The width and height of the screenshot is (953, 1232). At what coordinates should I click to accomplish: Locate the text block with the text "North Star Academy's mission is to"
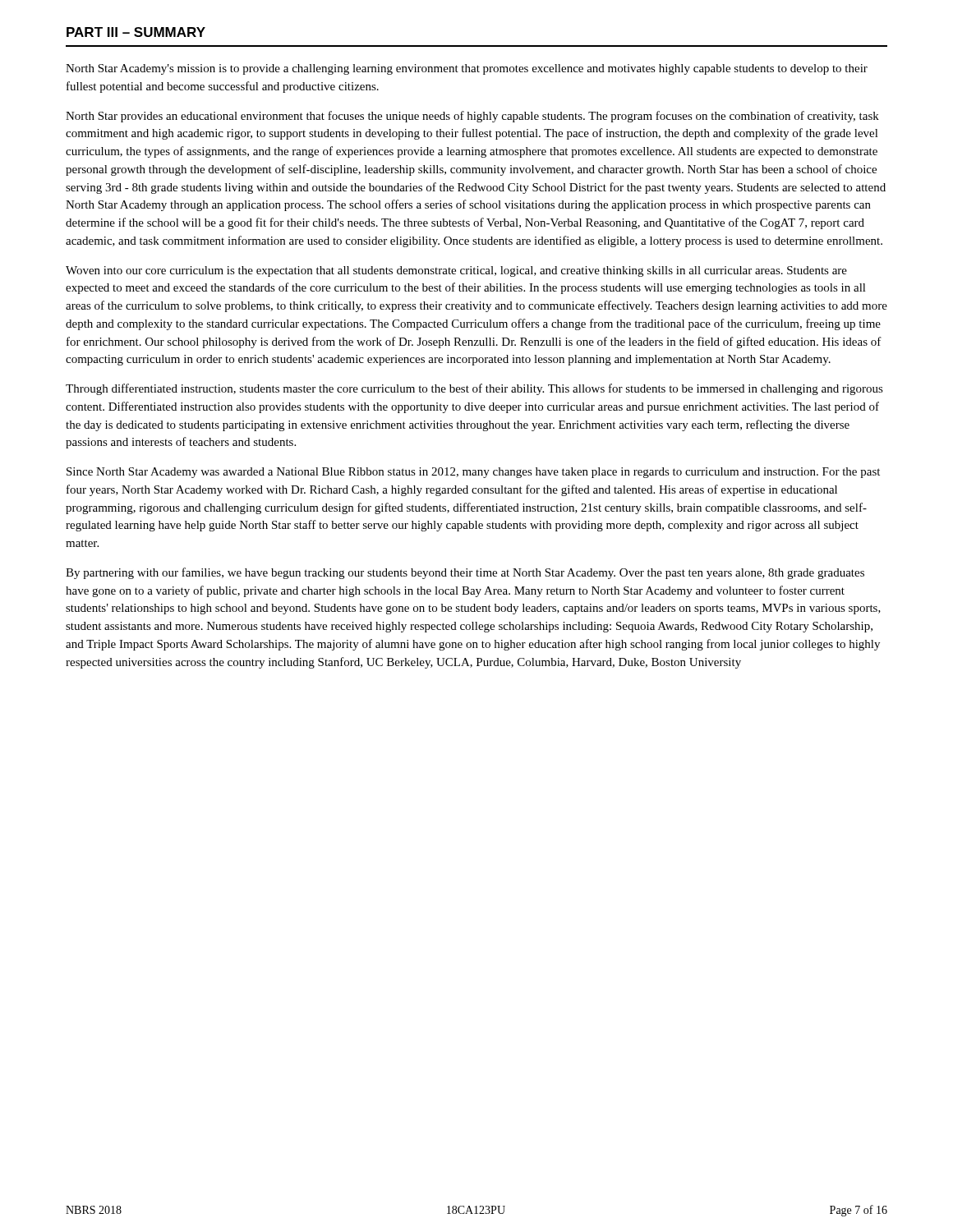(x=467, y=77)
